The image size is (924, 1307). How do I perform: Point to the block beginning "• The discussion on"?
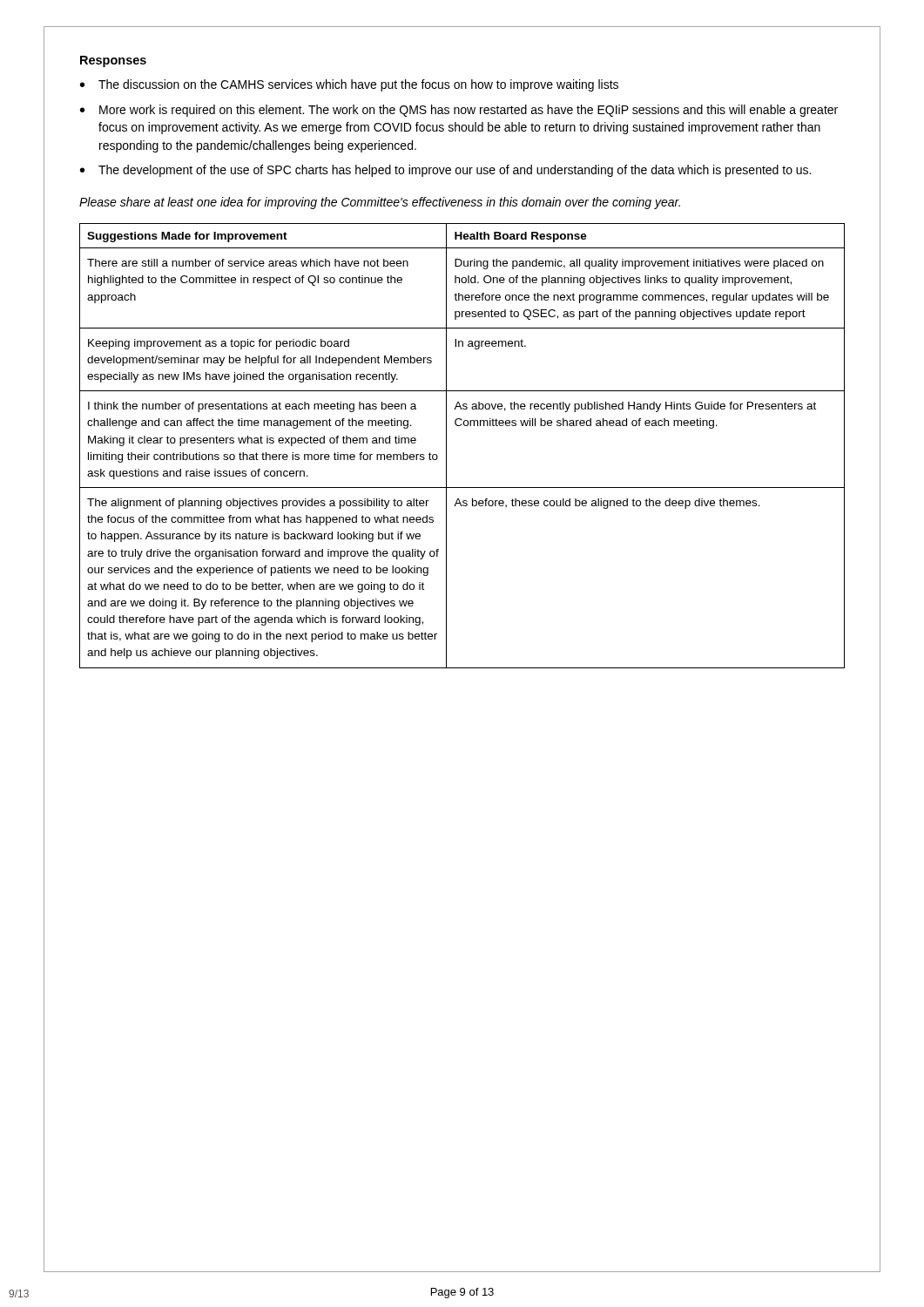462,85
